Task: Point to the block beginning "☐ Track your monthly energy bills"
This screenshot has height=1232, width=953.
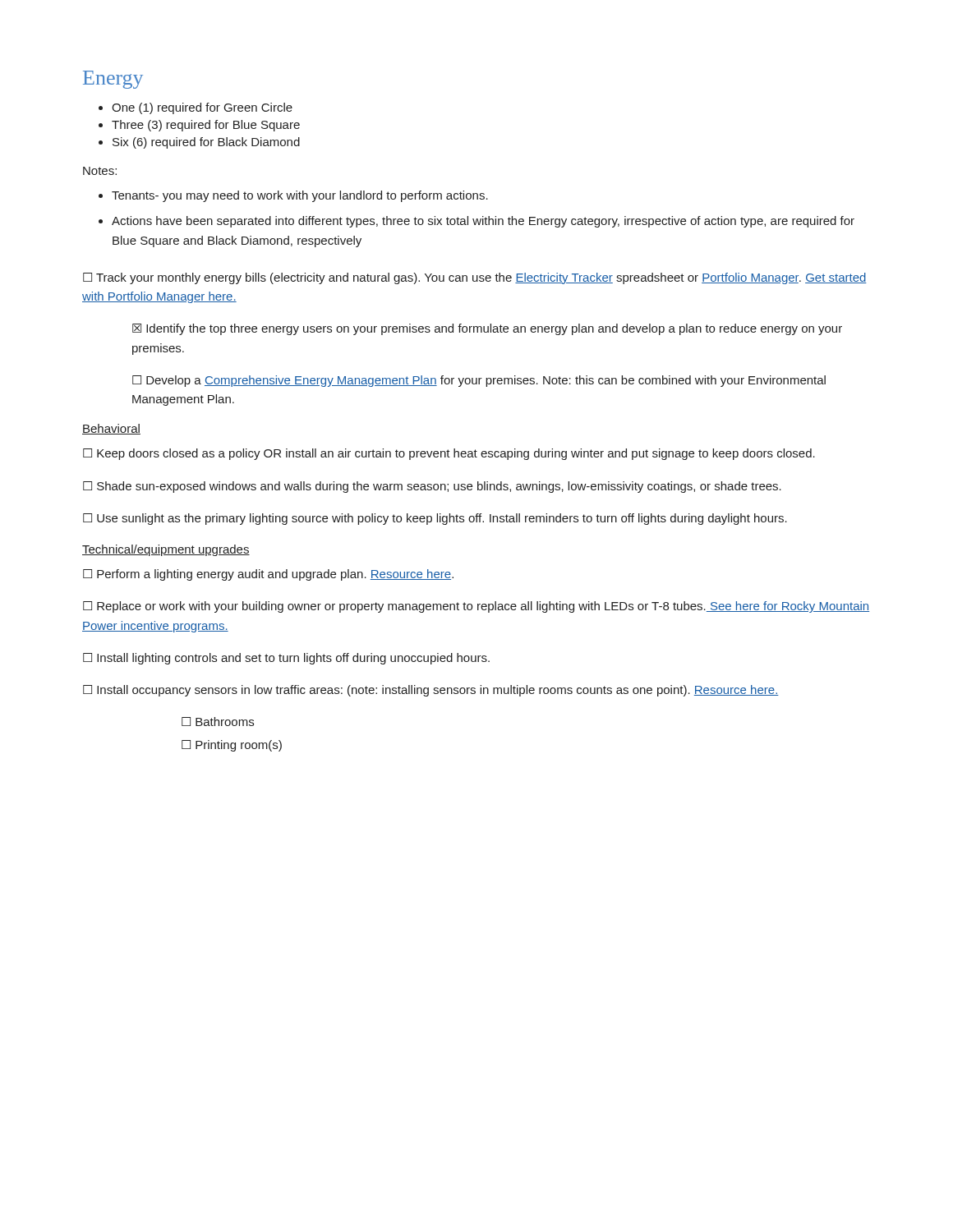Action: 474,287
